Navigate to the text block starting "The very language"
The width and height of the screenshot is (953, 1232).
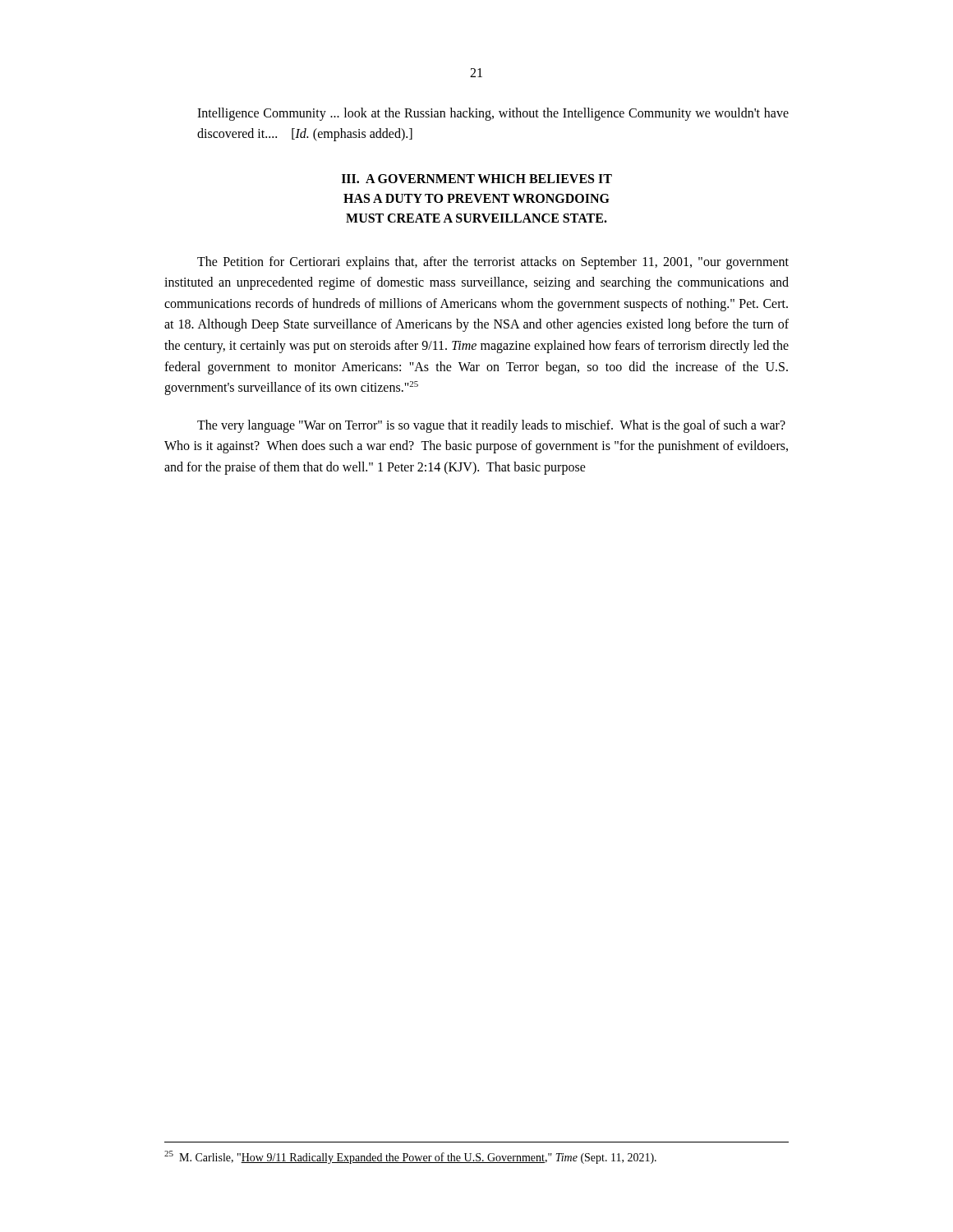[476, 446]
